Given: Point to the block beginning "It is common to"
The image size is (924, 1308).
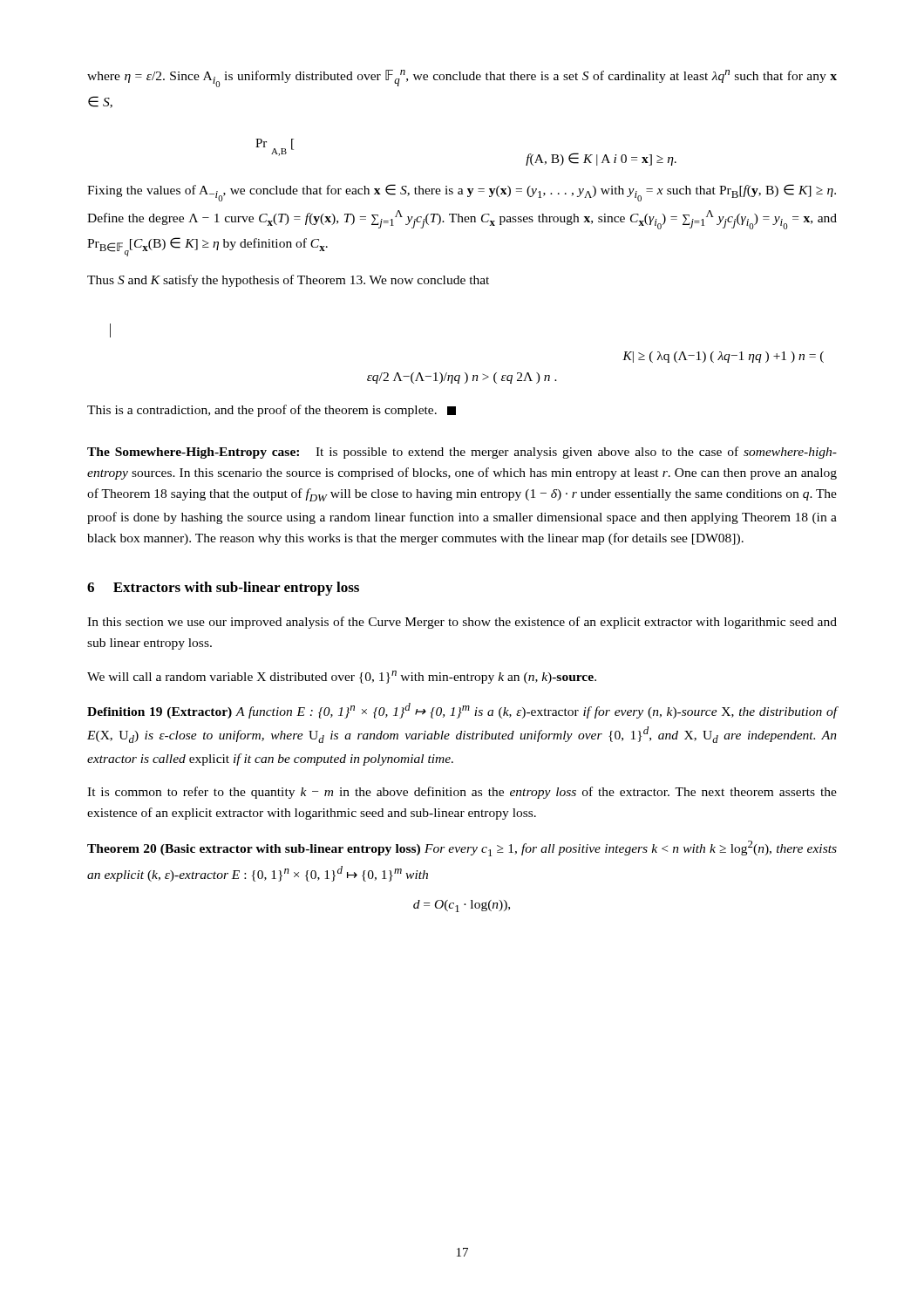Looking at the screenshot, I should coord(462,802).
